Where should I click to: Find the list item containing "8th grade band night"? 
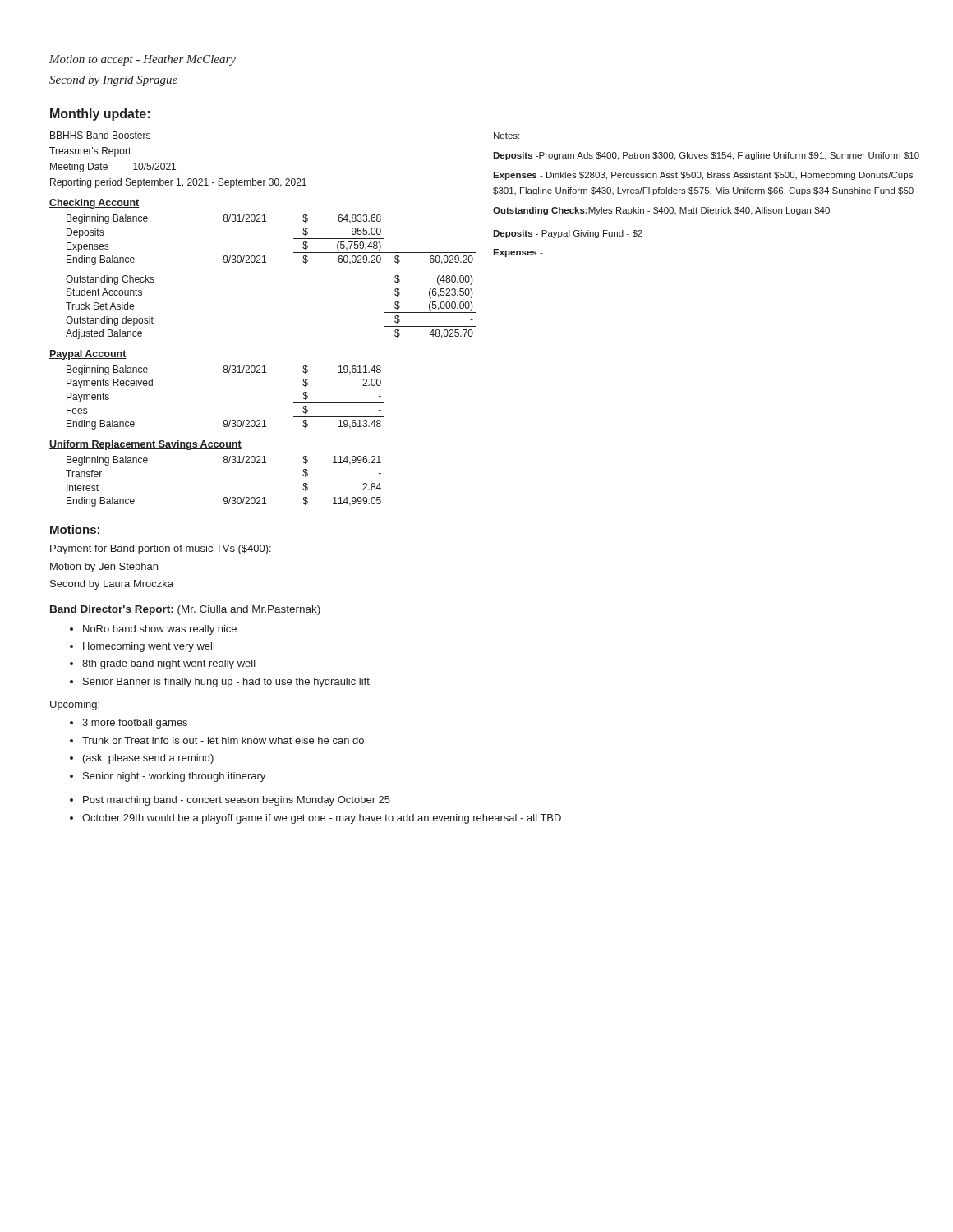[169, 664]
